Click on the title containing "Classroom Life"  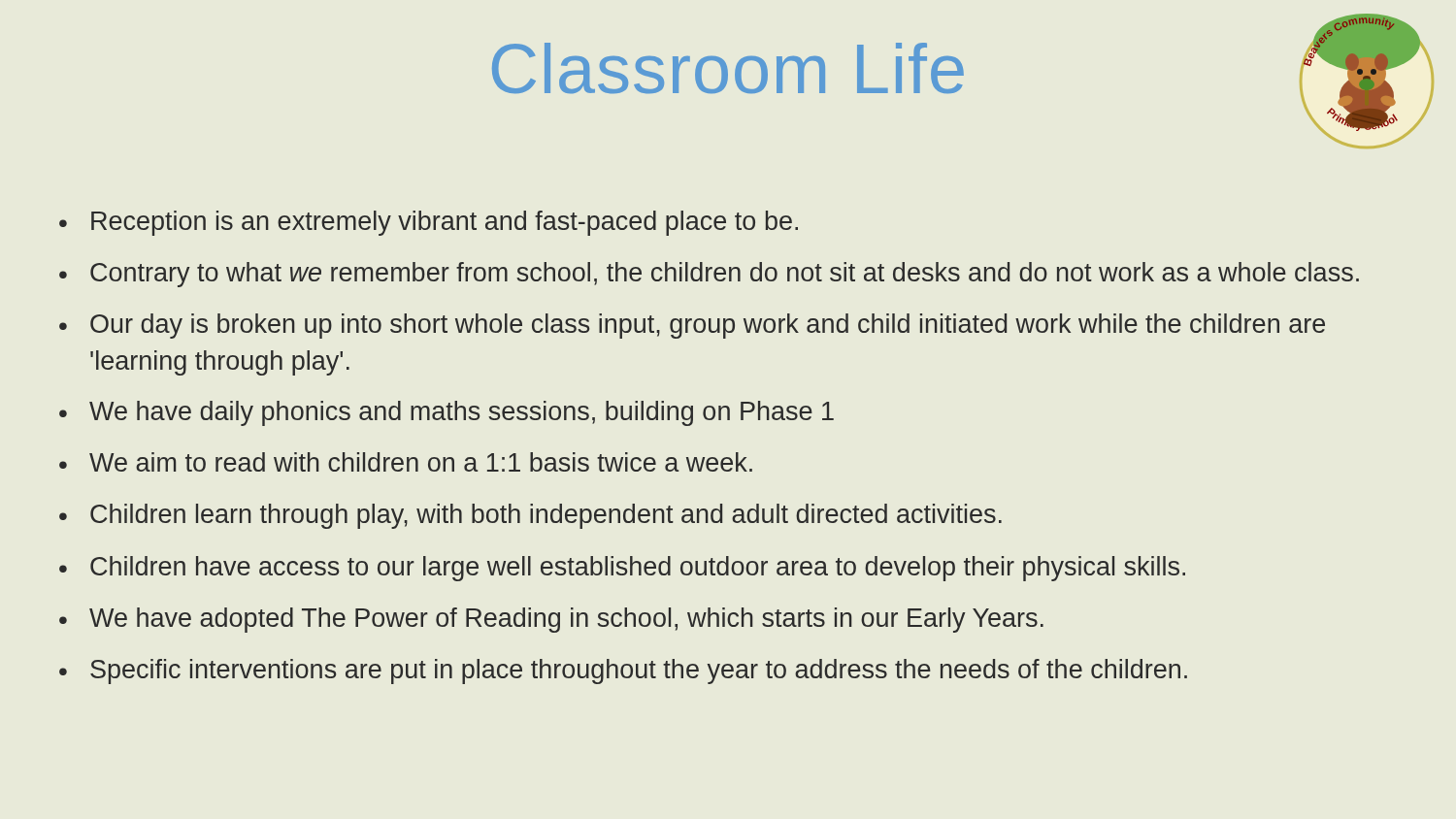coord(728,69)
